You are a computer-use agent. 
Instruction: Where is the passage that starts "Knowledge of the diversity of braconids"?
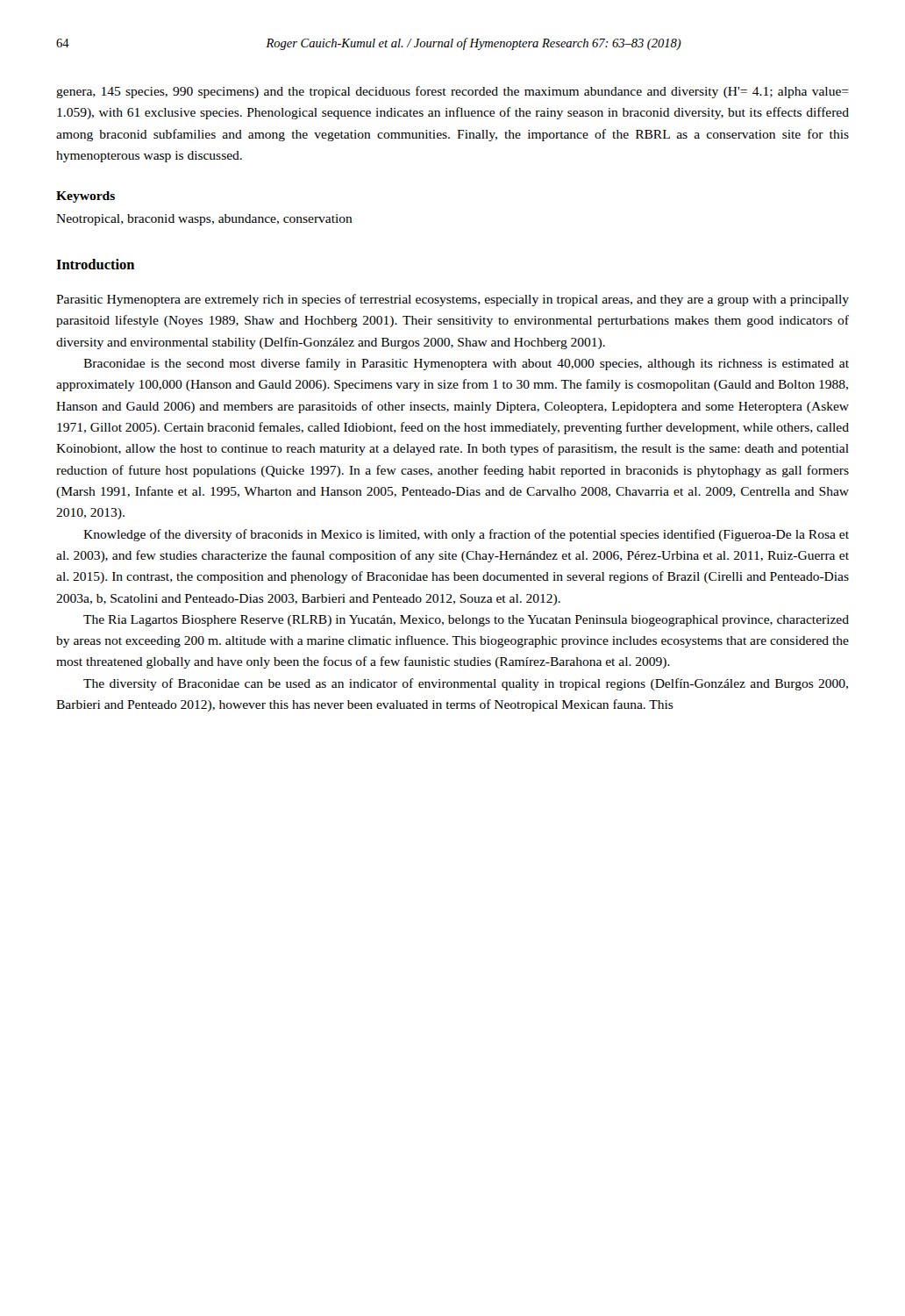tap(452, 565)
